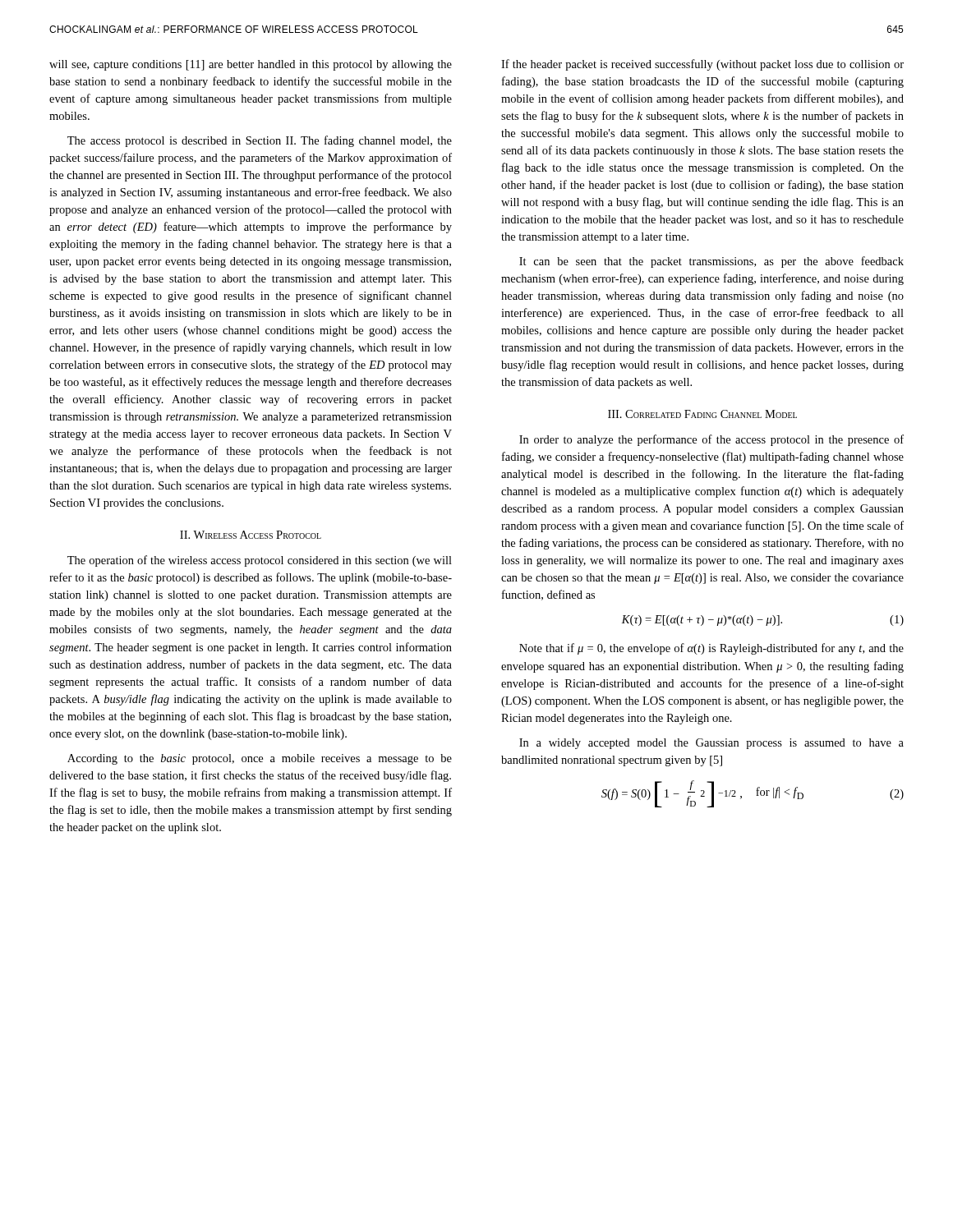Point to the formula beginning "K(τ) = E[(α(t +"
This screenshot has width=953, height=1232.
coord(763,620)
